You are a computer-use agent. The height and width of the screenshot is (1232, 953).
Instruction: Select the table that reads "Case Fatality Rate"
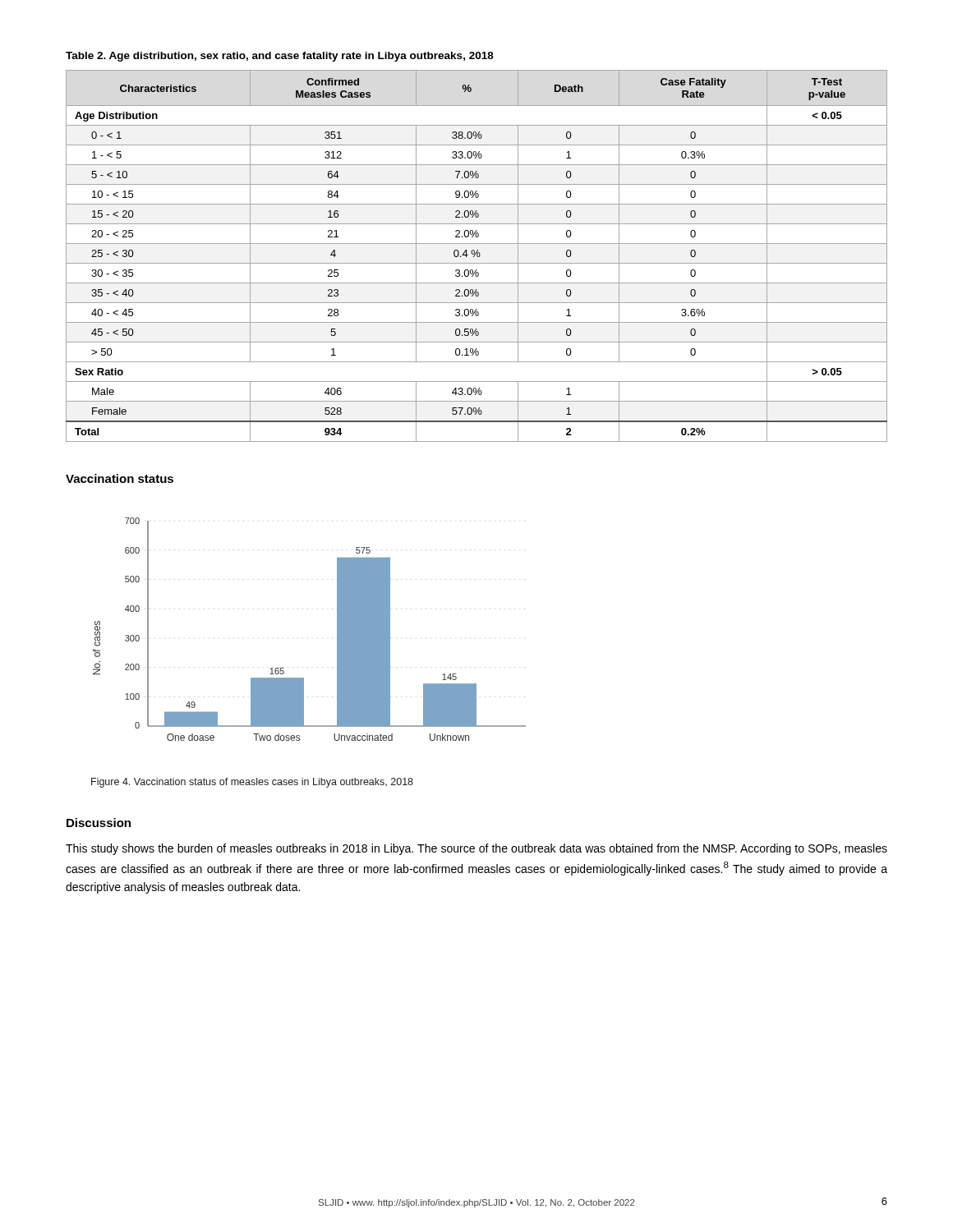[476, 256]
